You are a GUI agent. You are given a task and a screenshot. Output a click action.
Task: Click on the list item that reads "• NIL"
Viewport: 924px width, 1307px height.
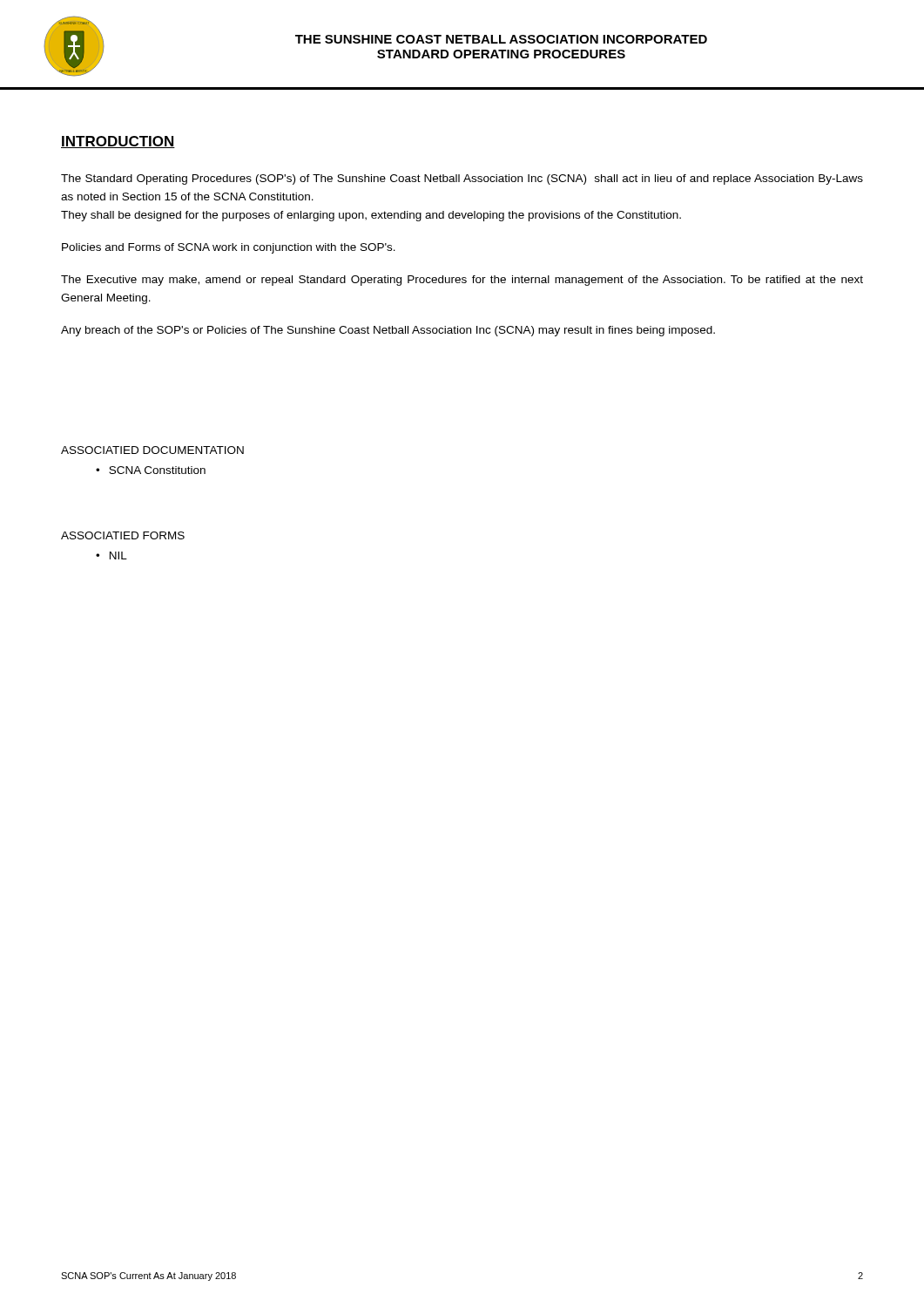click(x=111, y=556)
